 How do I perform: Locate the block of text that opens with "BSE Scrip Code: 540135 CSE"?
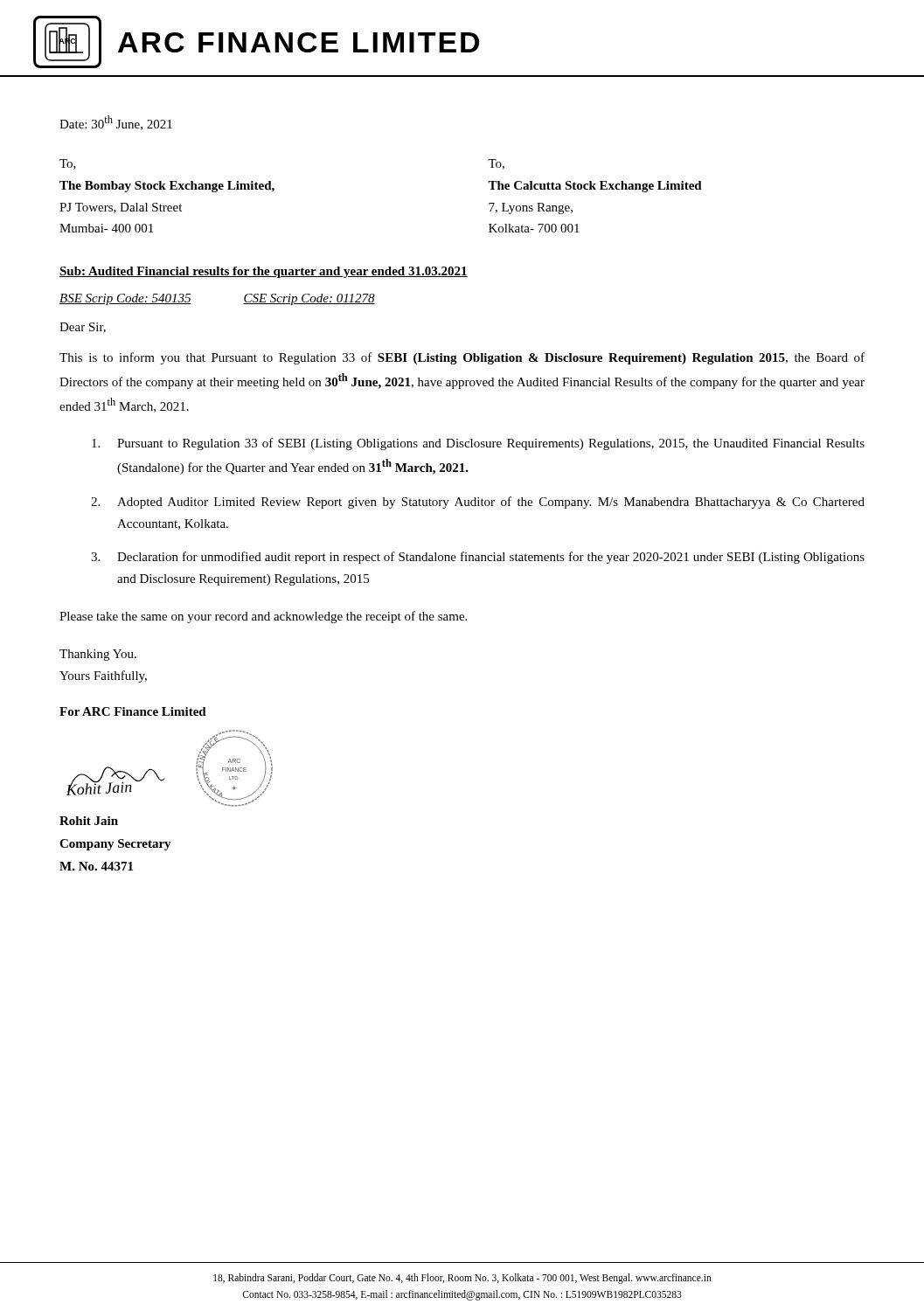coord(125,299)
